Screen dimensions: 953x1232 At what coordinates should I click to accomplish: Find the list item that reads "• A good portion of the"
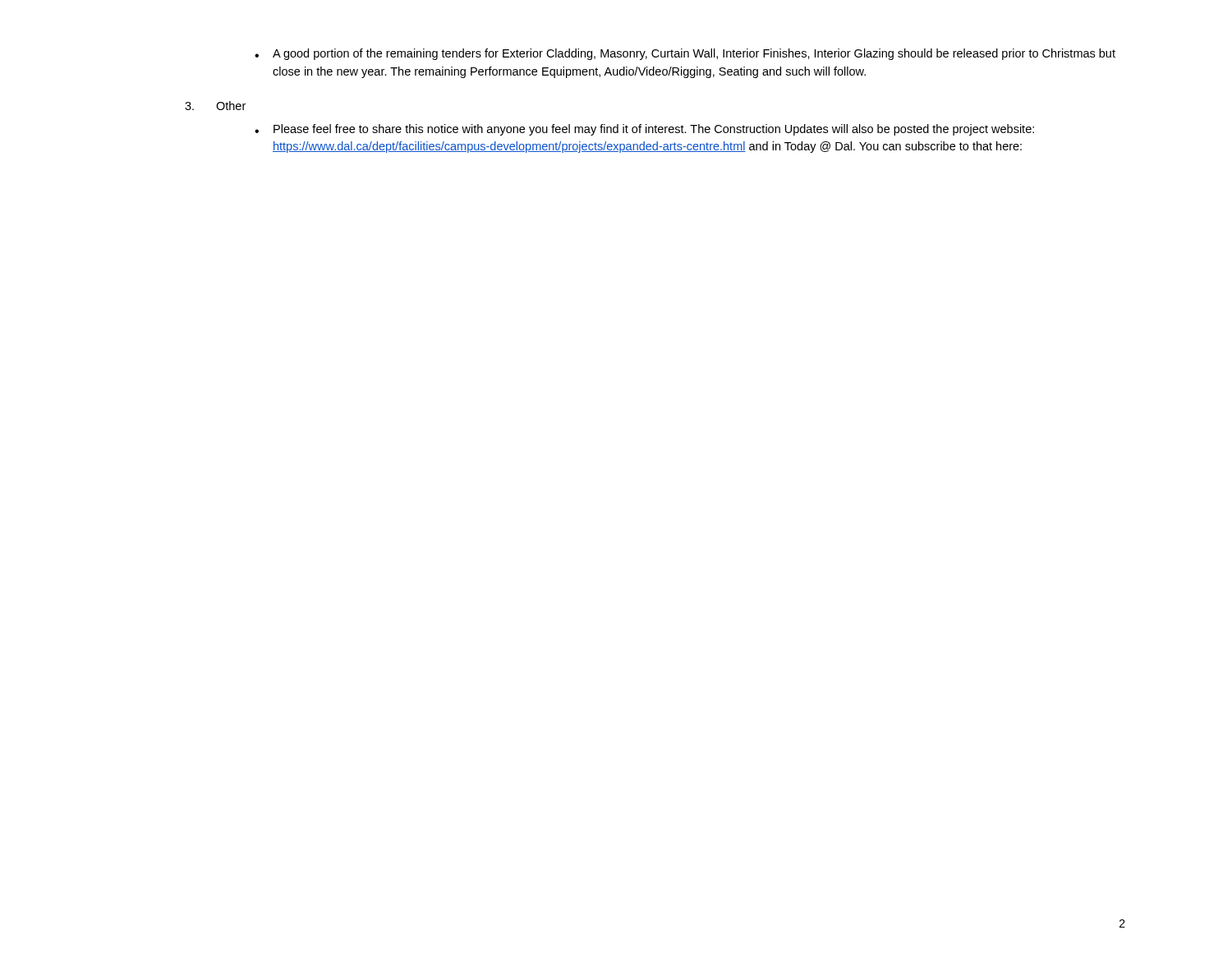(690, 63)
